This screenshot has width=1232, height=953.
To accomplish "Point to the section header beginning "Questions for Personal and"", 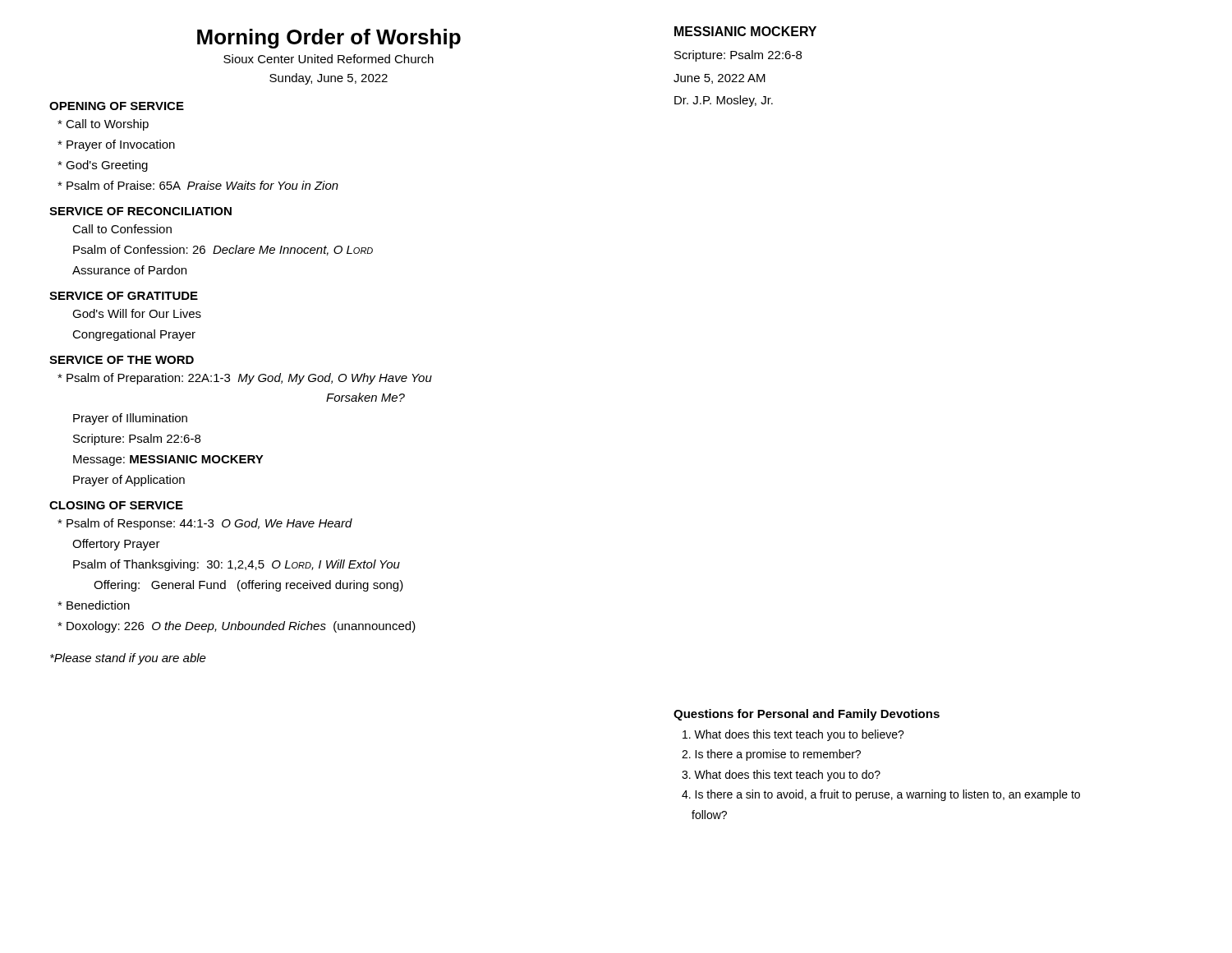I will point(807,714).
